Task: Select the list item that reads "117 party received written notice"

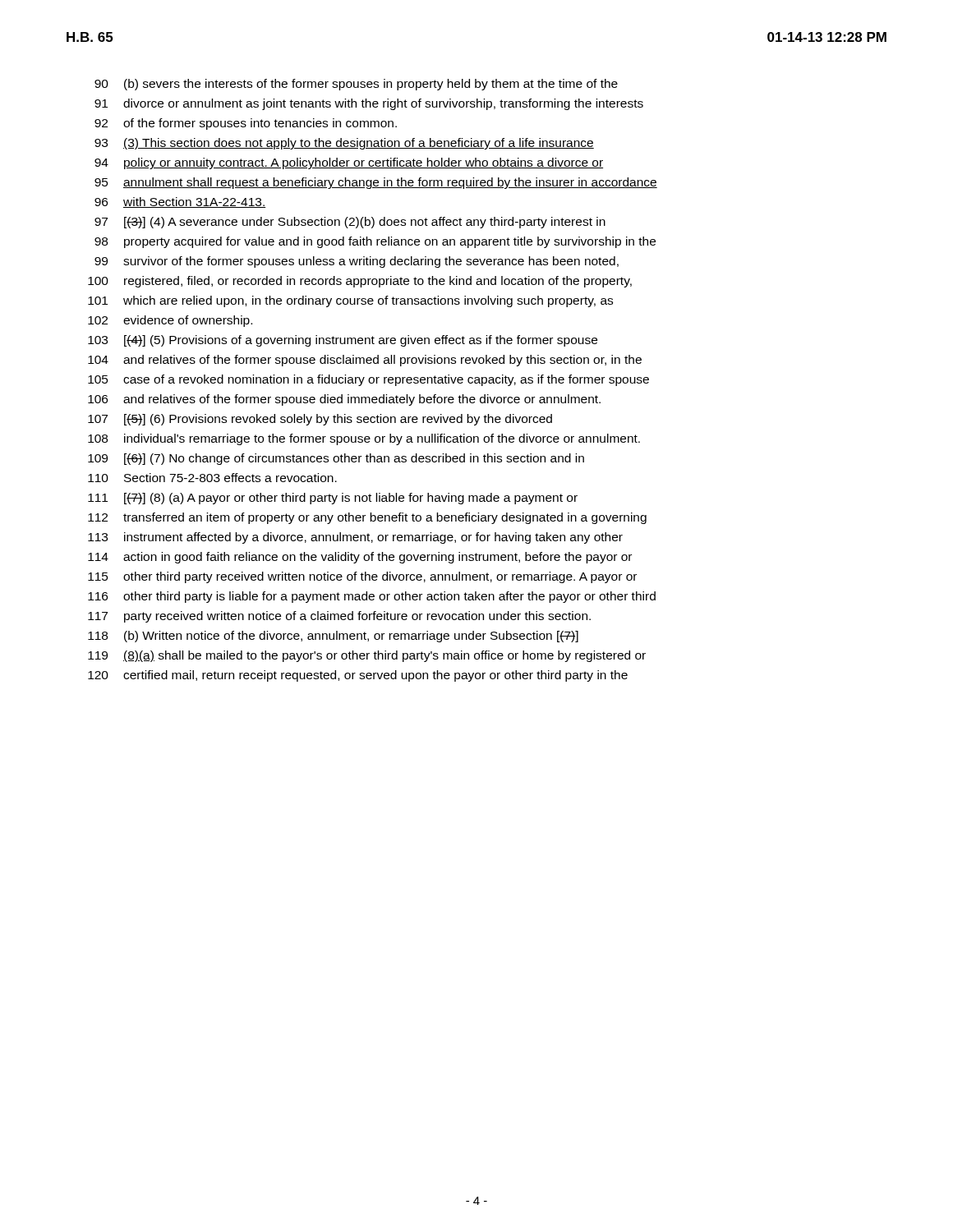Action: point(476,616)
